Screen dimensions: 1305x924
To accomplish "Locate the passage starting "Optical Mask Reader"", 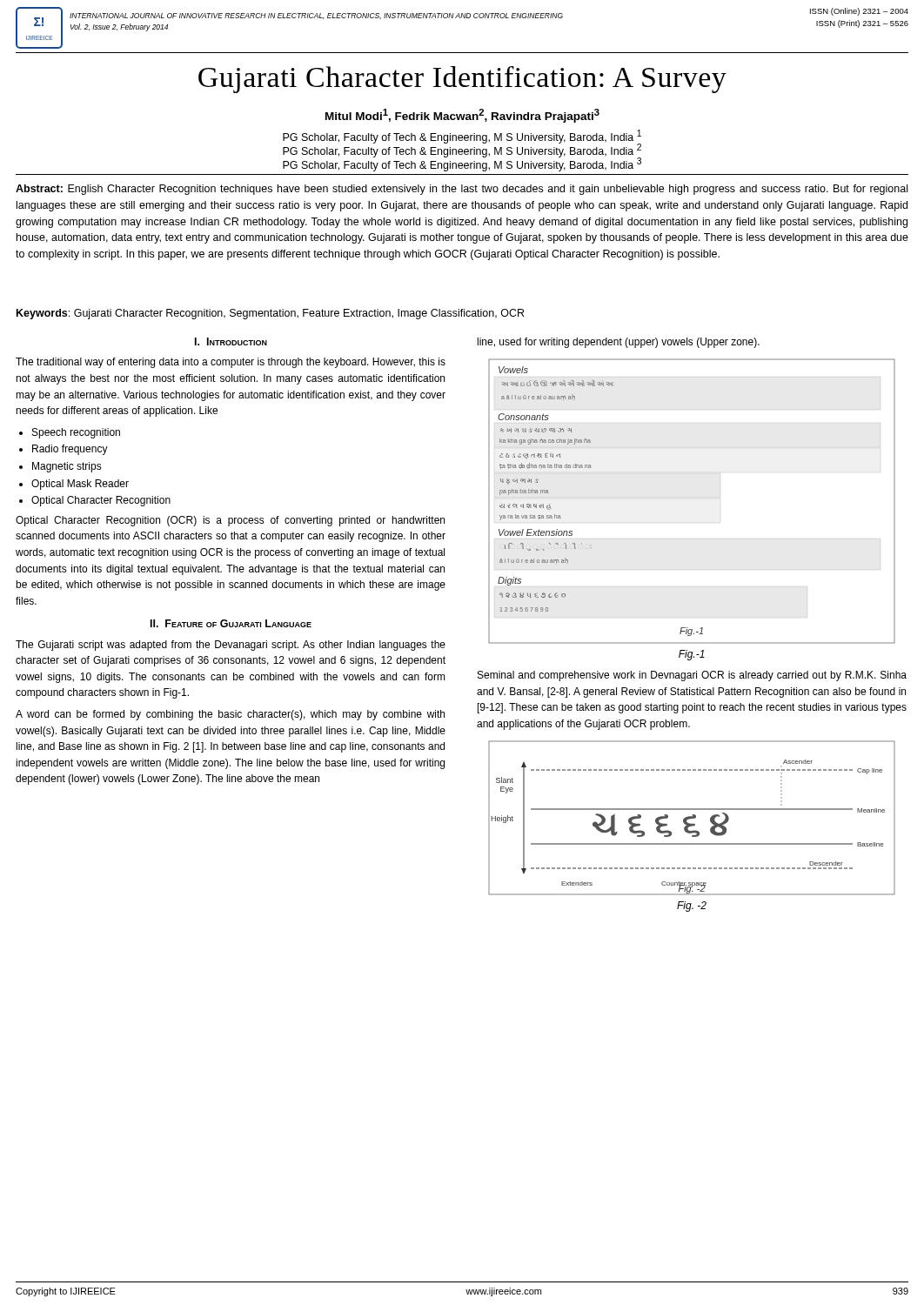I will click(80, 483).
